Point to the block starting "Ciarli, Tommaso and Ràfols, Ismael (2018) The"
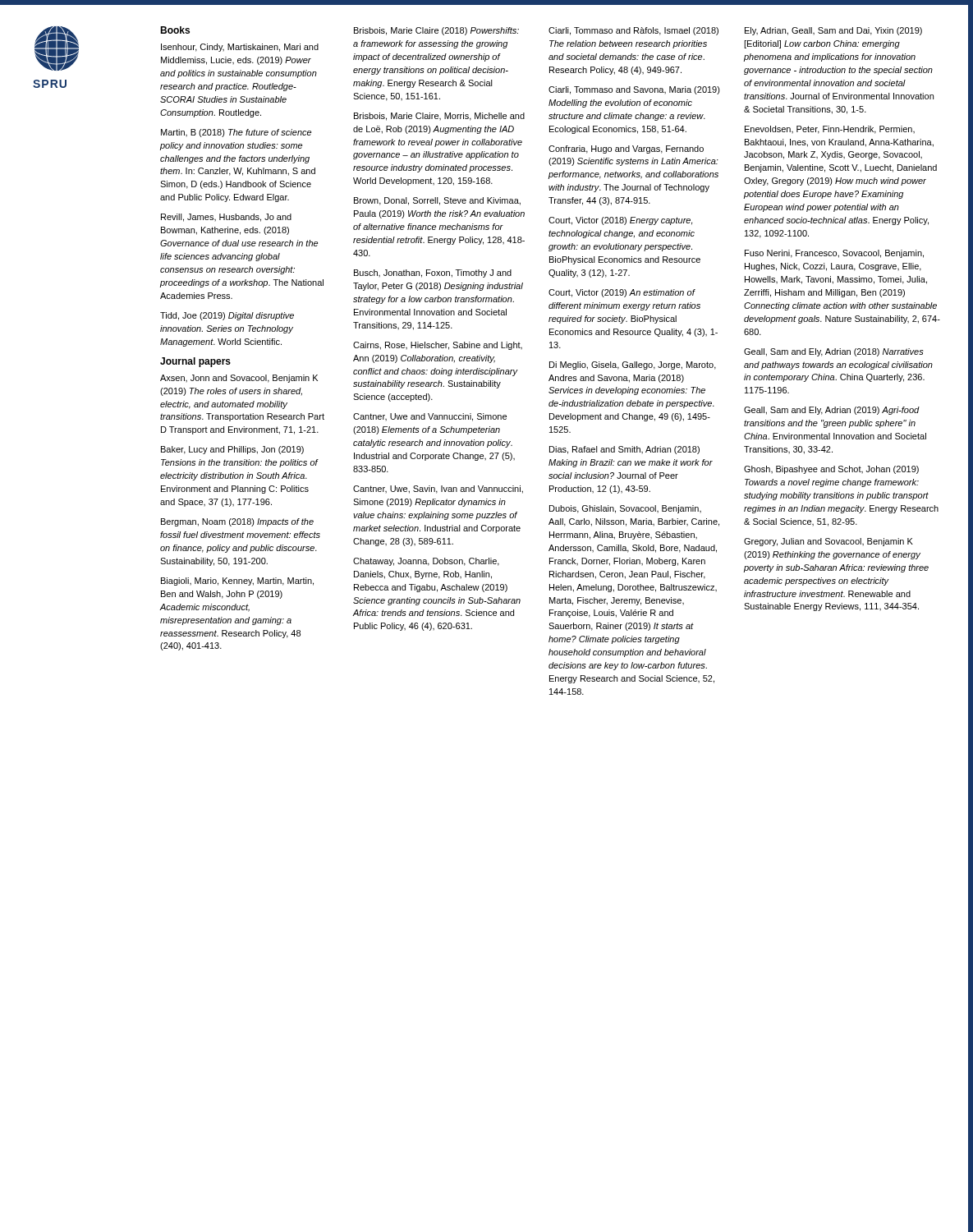Screen dimensions: 1232x973 634,50
